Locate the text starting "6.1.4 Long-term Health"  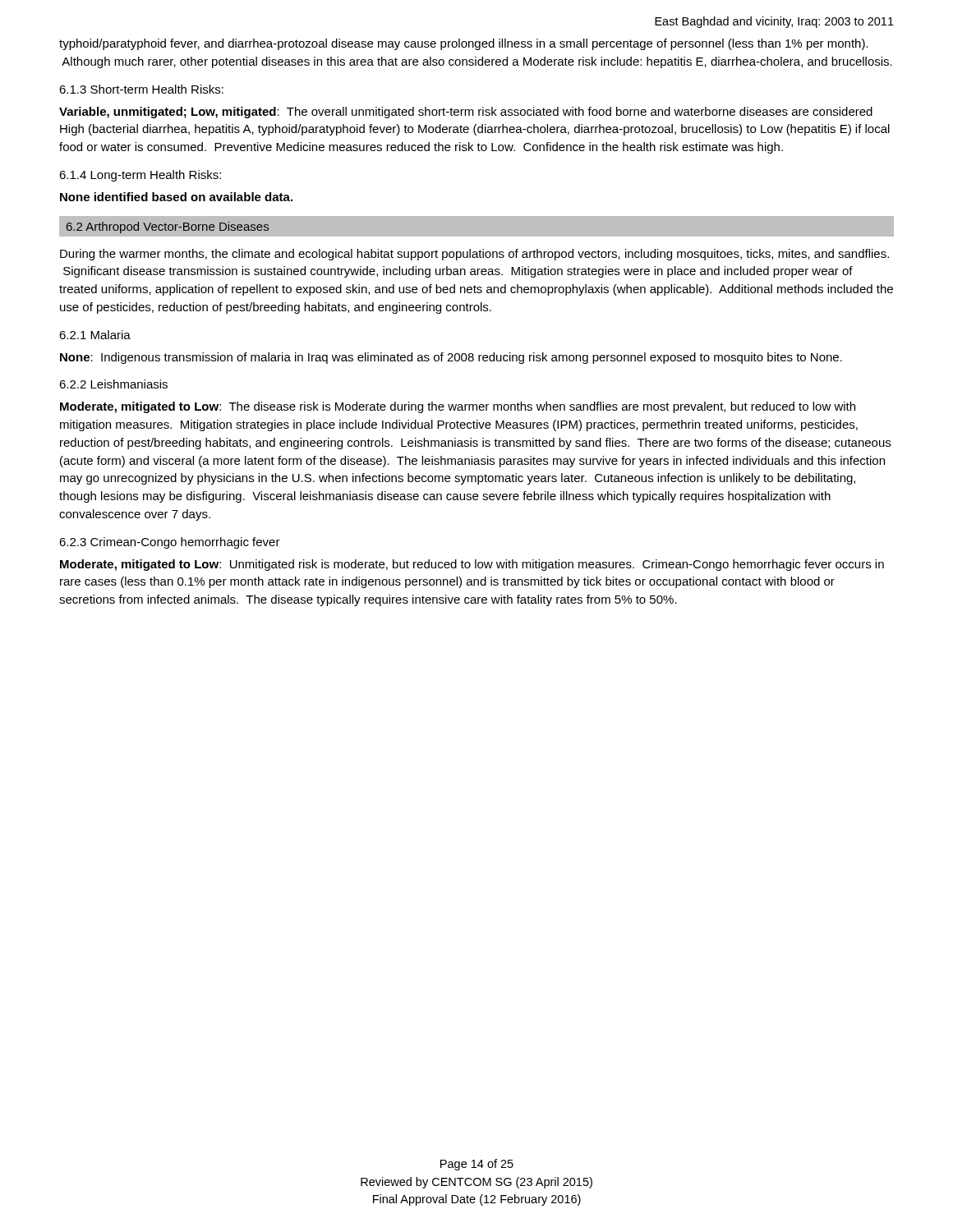pos(141,174)
